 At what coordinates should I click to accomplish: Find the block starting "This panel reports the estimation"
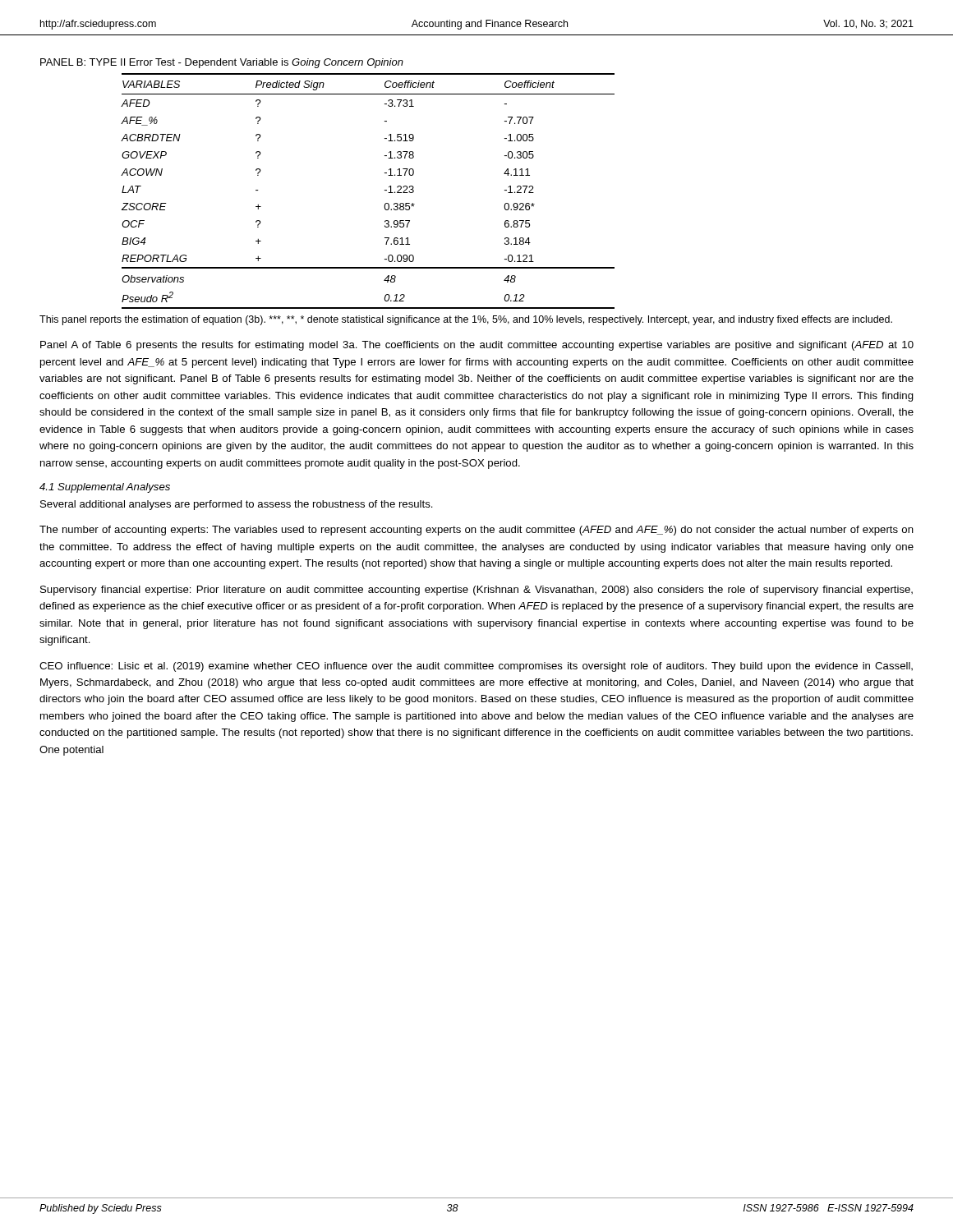[x=466, y=320]
